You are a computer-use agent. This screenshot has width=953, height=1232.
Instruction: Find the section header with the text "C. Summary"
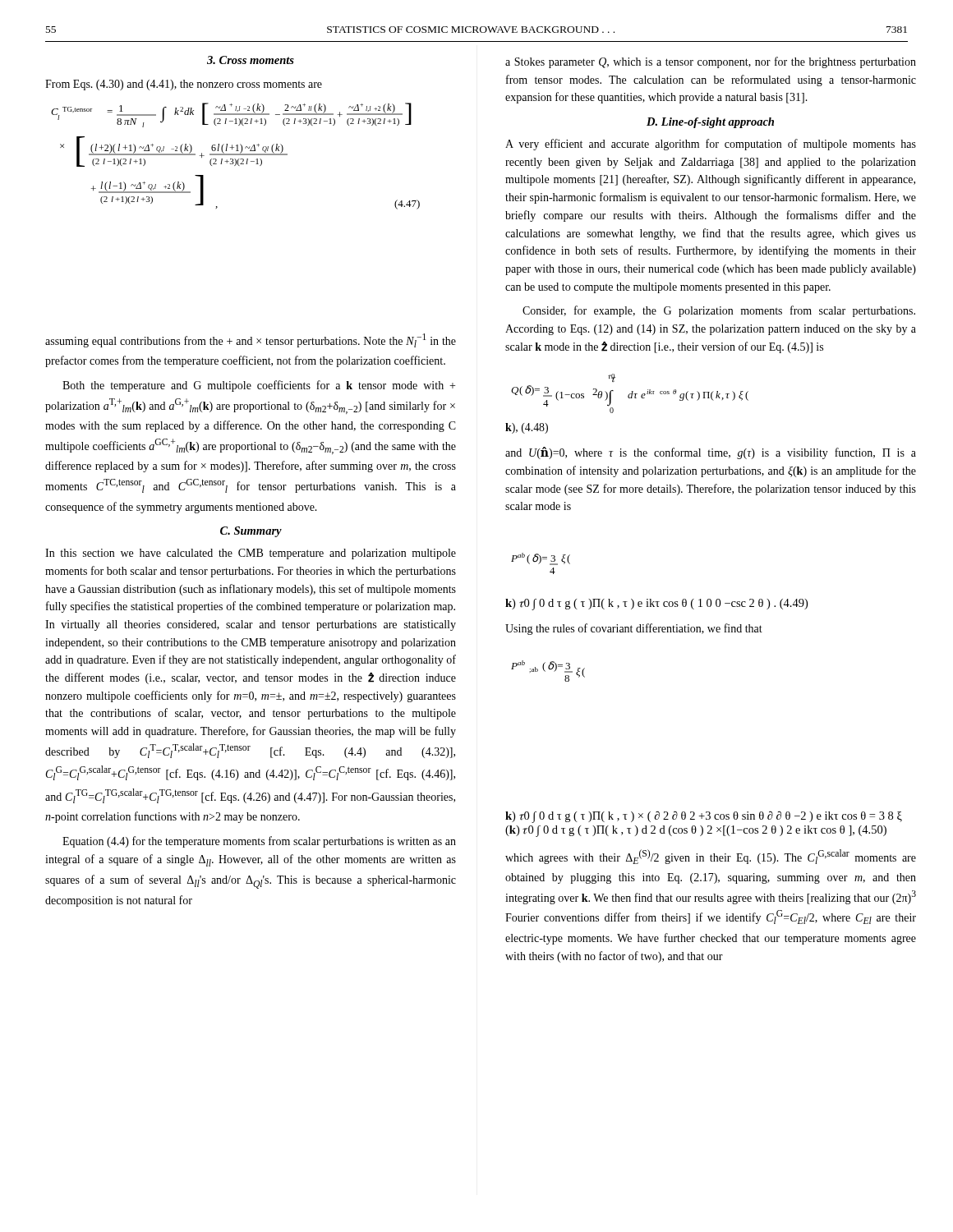251,531
